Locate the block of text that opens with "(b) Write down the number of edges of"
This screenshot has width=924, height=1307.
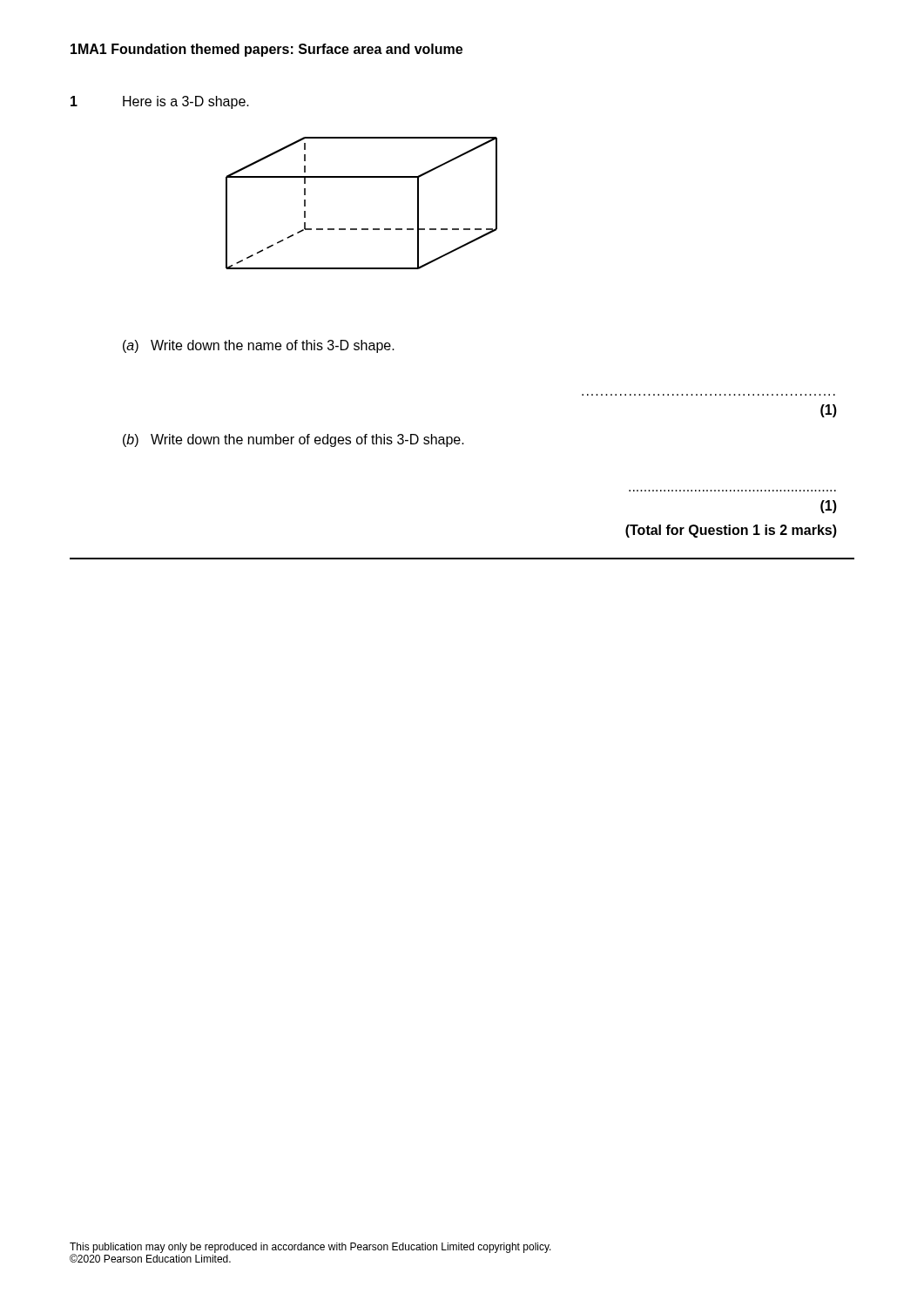(x=293, y=440)
